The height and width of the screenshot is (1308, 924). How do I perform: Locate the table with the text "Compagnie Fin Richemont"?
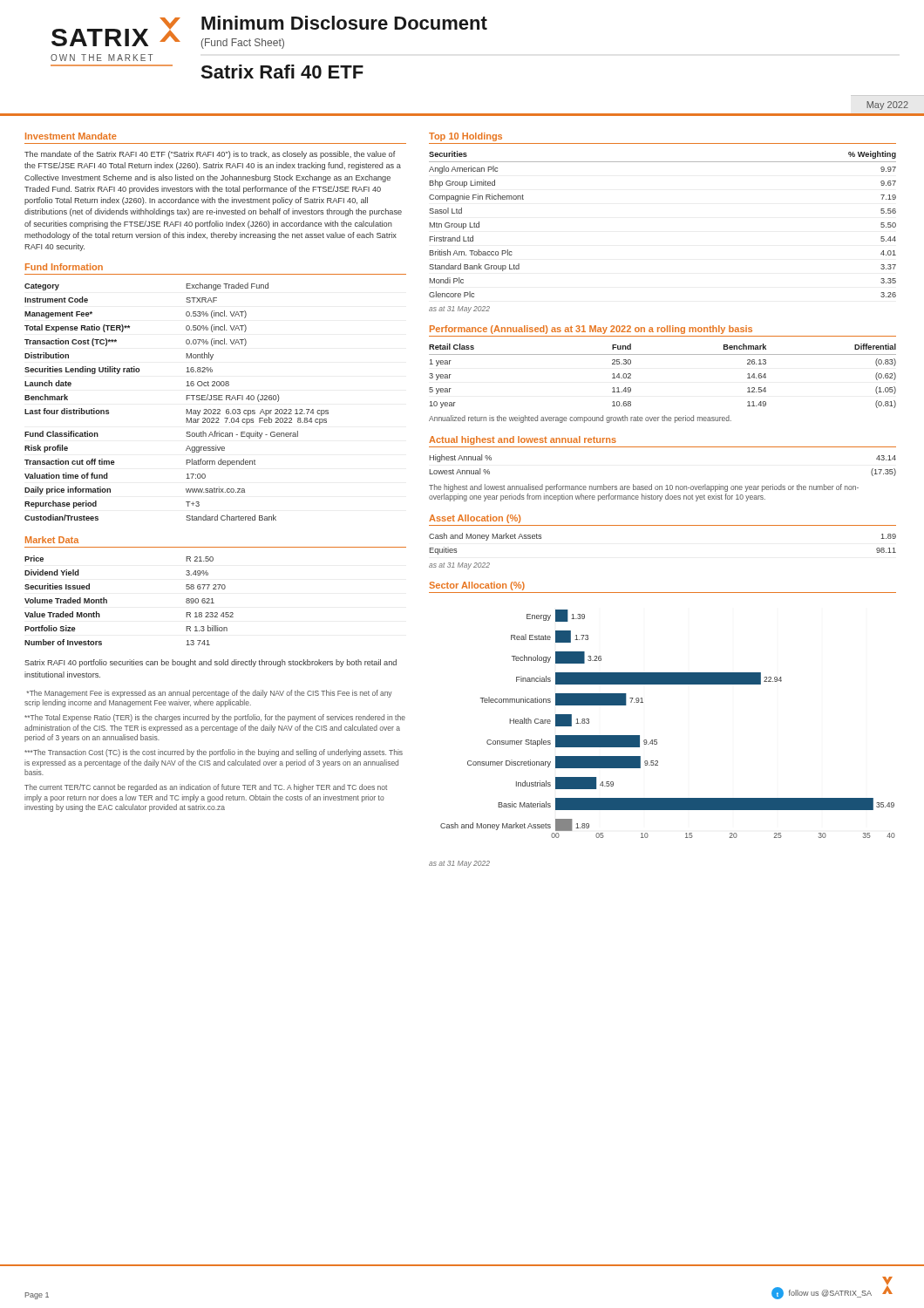663,231
